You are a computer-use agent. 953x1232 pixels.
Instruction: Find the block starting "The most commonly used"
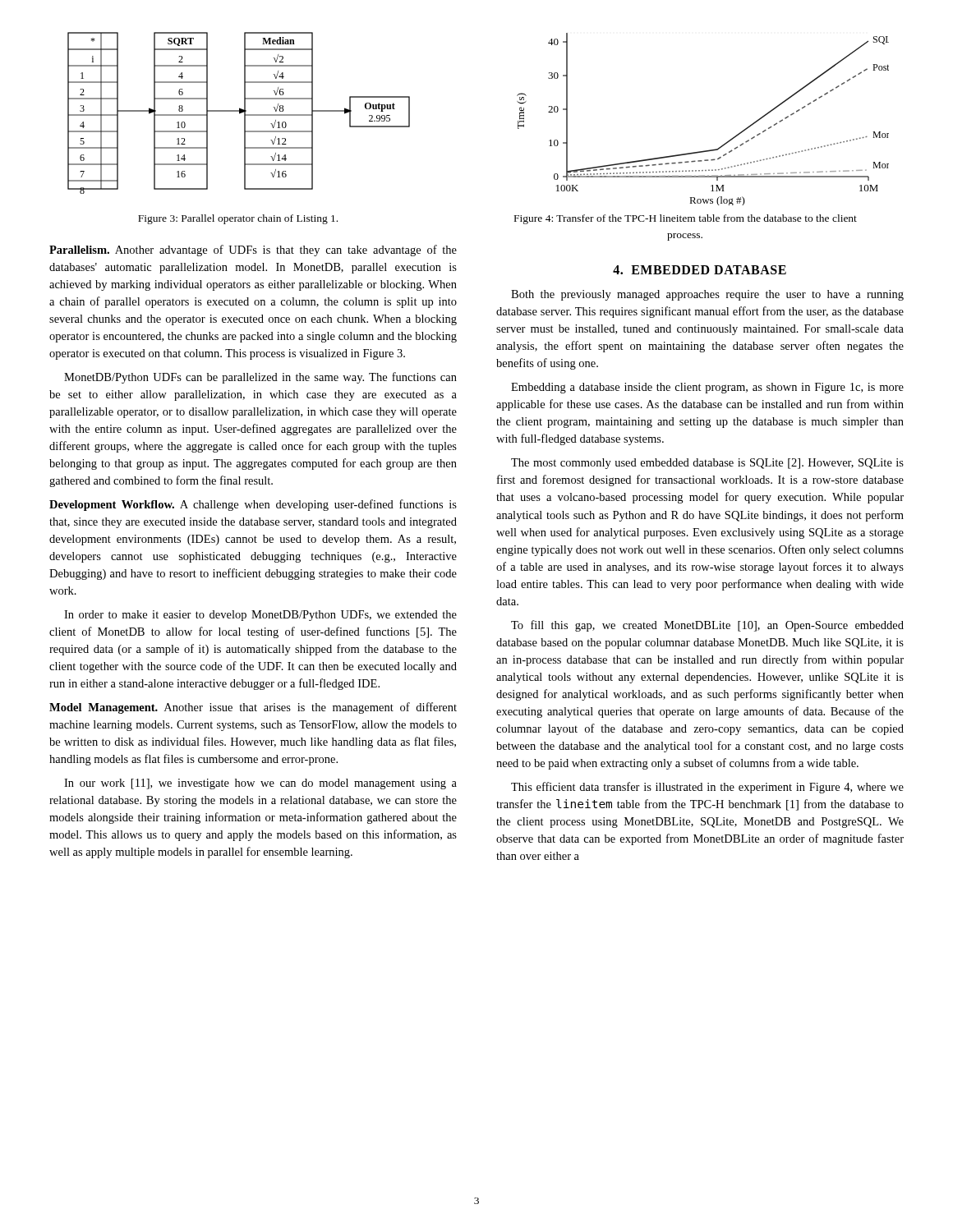pos(700,532)
